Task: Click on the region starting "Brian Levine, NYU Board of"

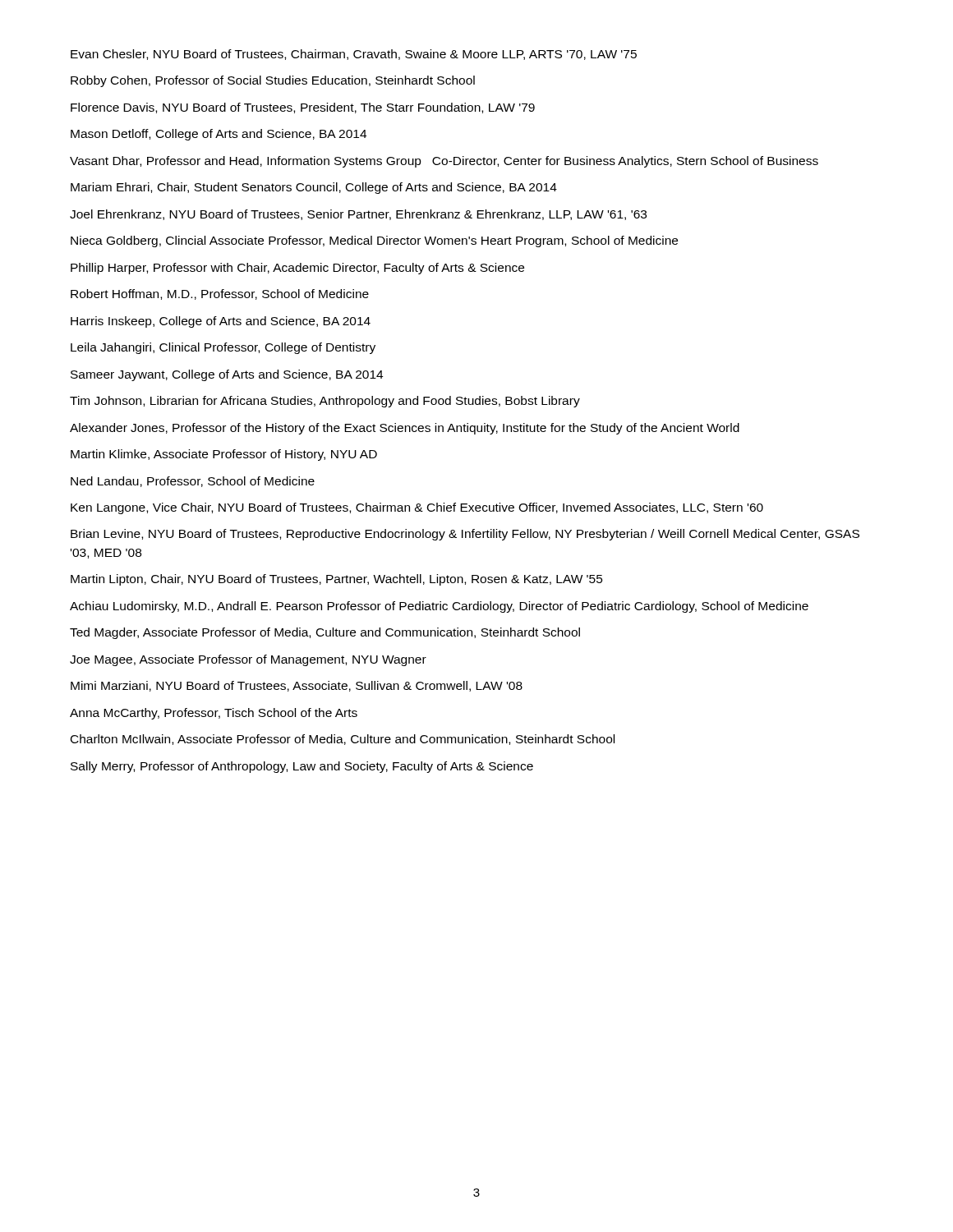Action: coord(465,543)
